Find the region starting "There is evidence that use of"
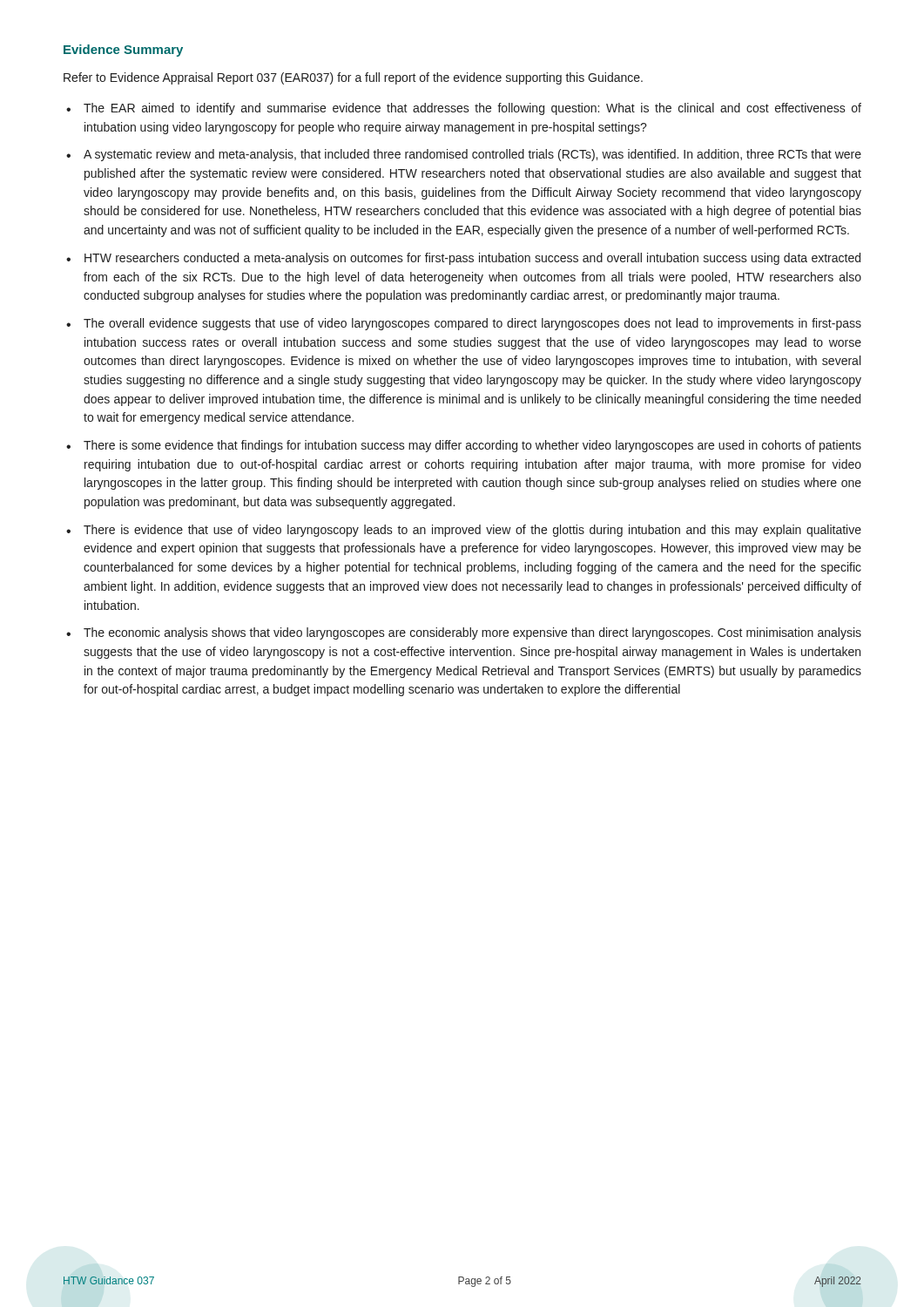The height and width of the screenshot is (1307, 924). [472, 567]
